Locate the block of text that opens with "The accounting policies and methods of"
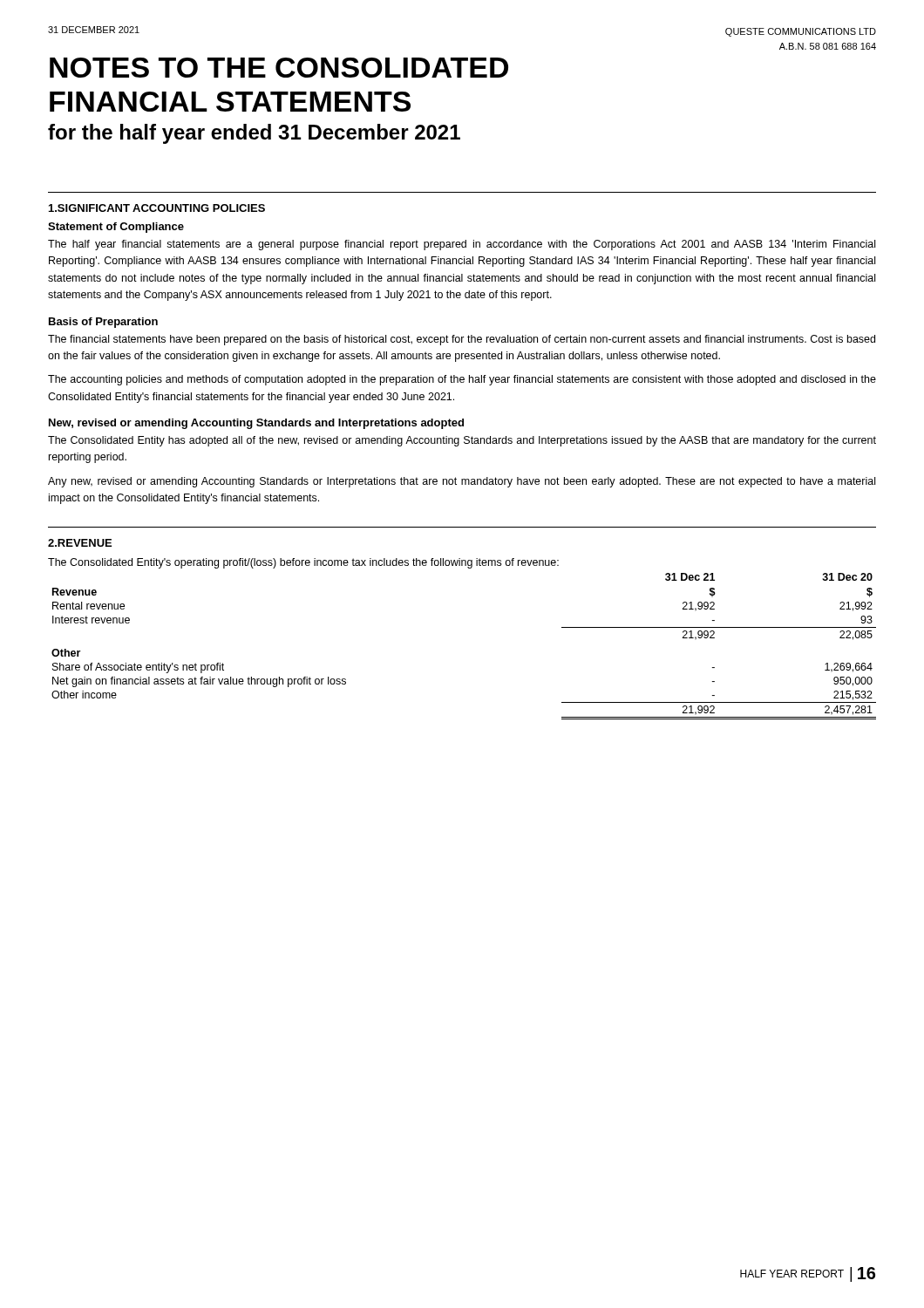The image size is (924, 1308). 462,388
